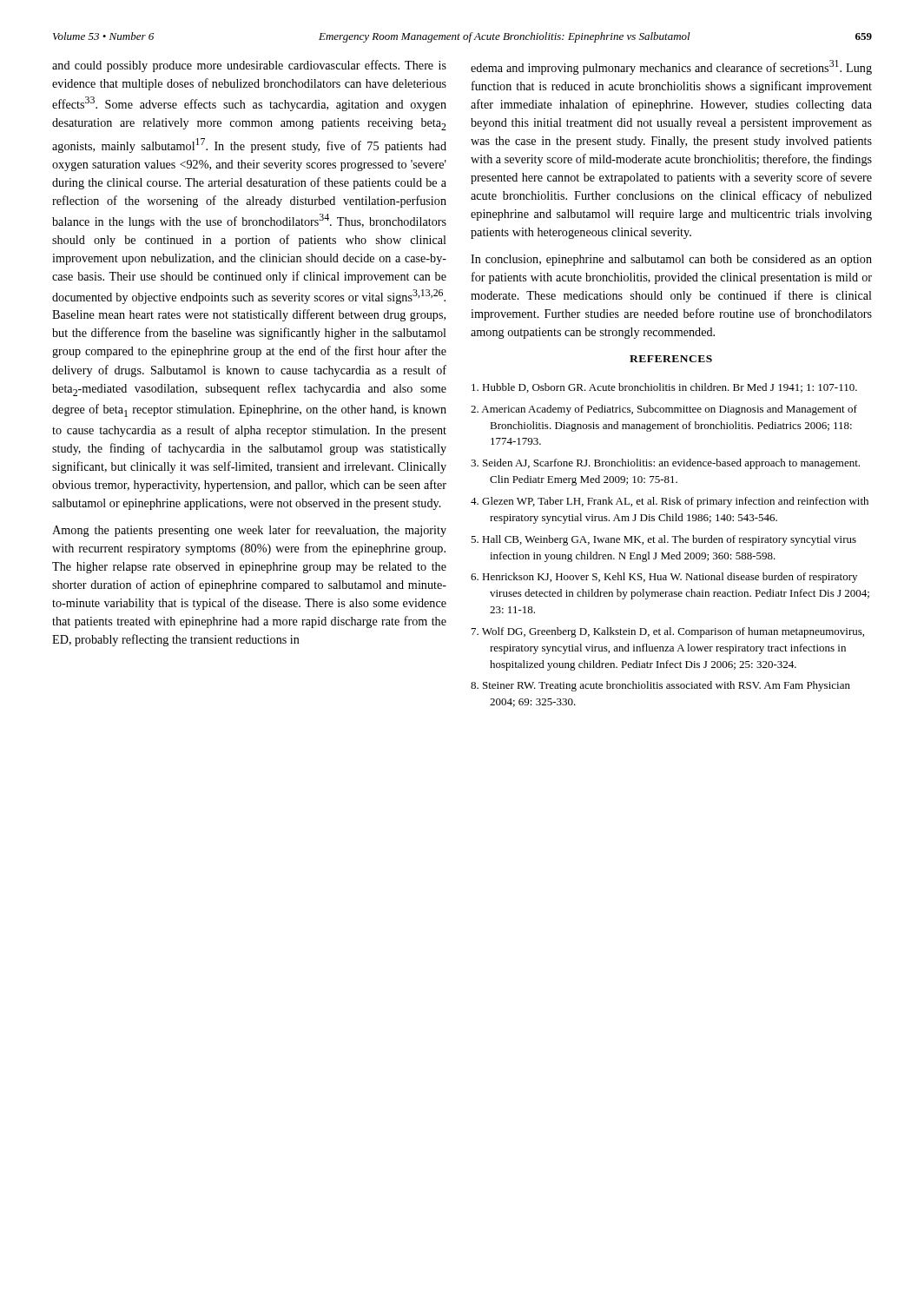
Task: Select the list item containing "8. Steiner RW."
Action: point(660,694)
